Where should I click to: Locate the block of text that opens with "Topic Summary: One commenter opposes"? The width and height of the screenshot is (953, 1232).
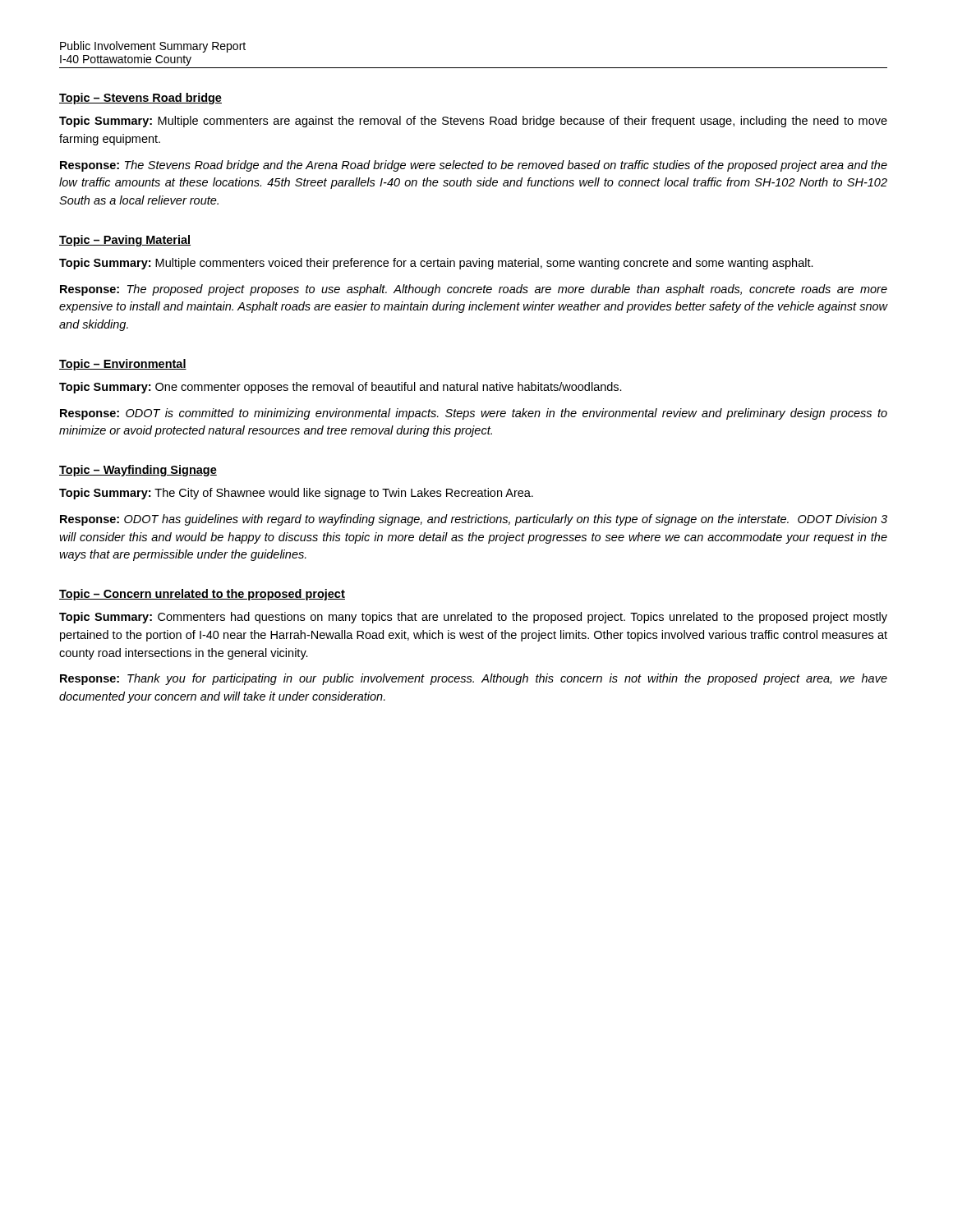click(341, 387)
